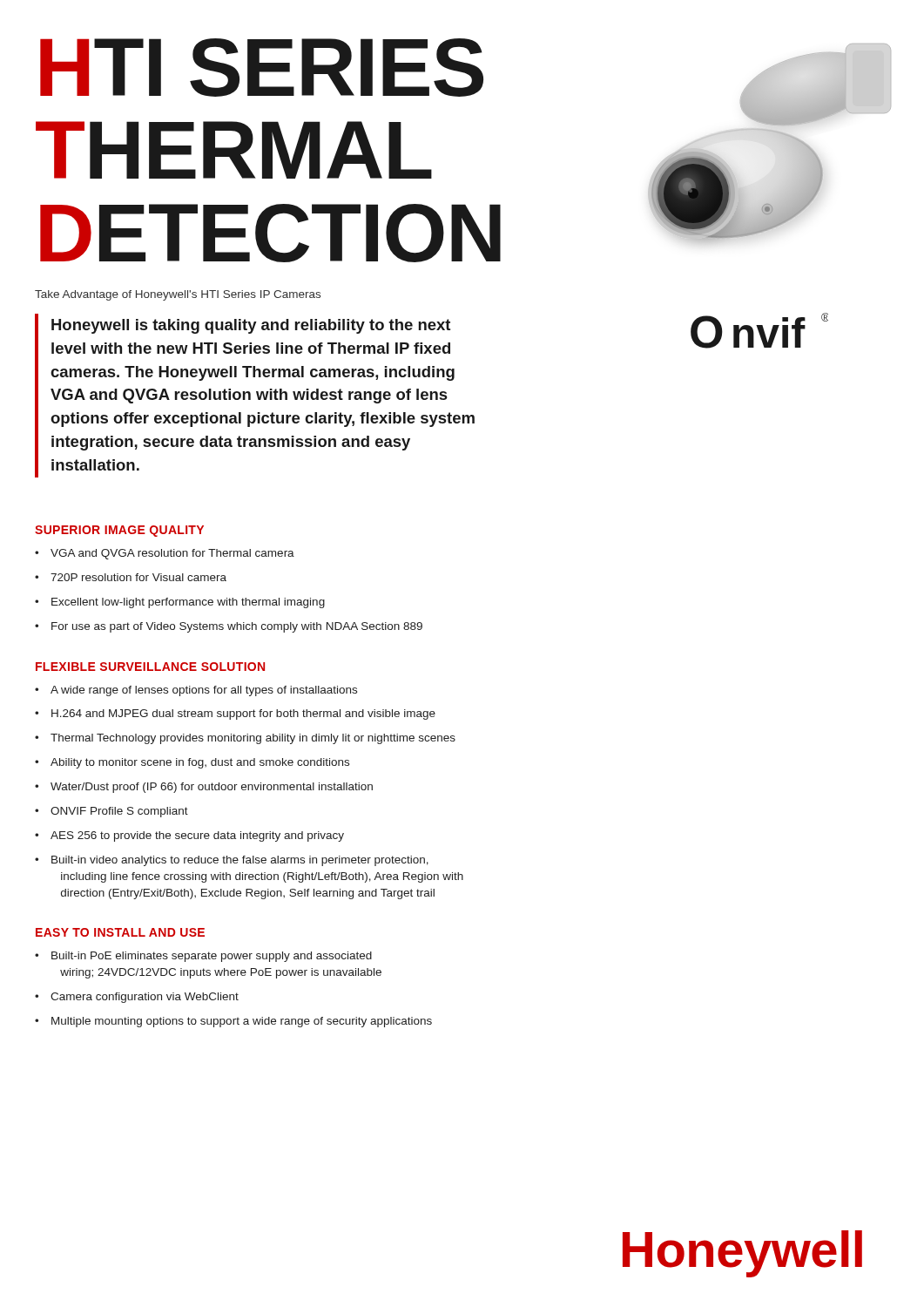Click on the block starting "AES 256 to provide"
The width and height of the screenshot is (924, 1307).
click(x=197, y=835)
